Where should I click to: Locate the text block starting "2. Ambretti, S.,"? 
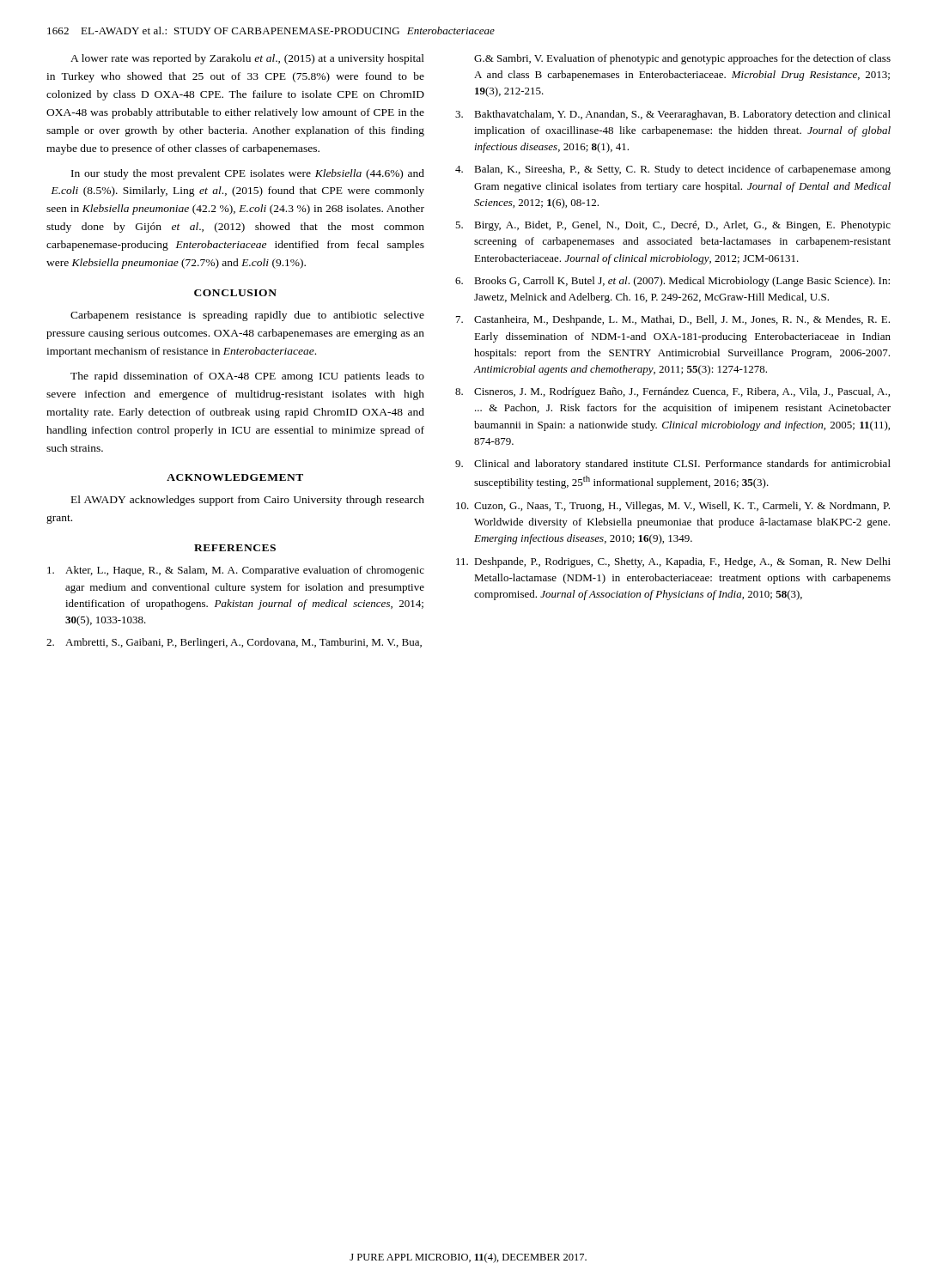(235, 642)
